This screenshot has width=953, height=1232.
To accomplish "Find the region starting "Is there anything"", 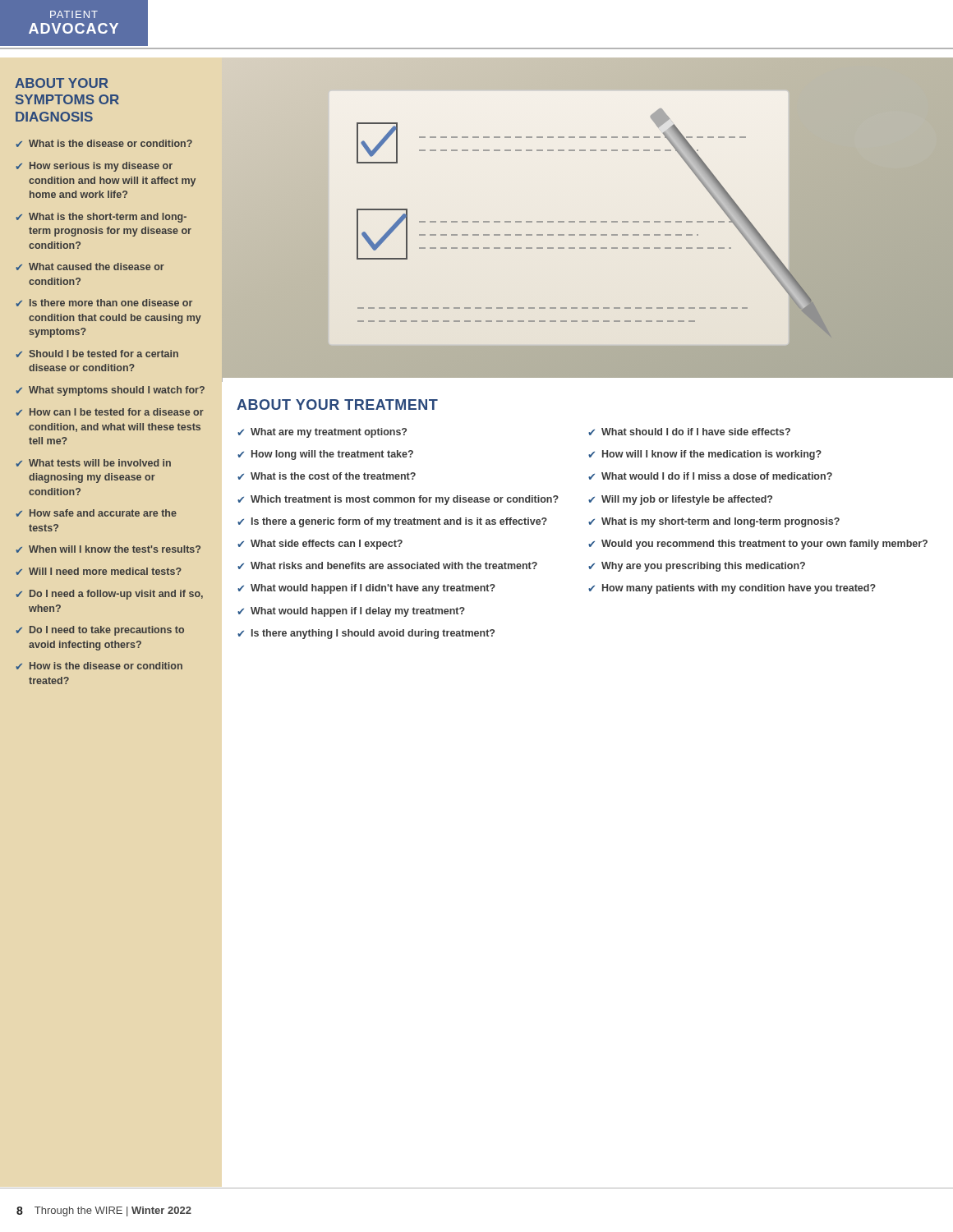I will coord(366,634).
